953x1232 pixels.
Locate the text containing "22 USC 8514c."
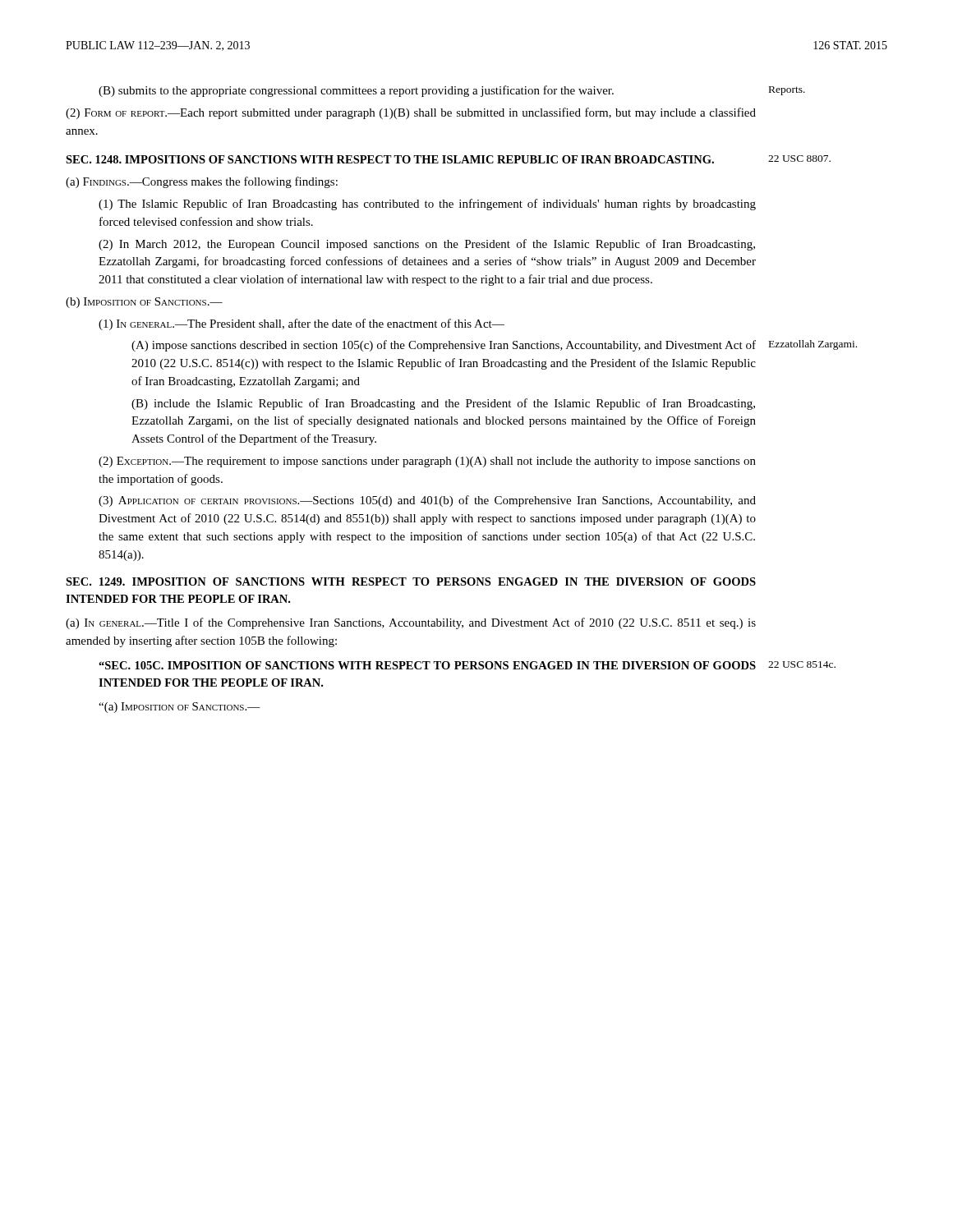pyautogui.click(x=802, y=664)
